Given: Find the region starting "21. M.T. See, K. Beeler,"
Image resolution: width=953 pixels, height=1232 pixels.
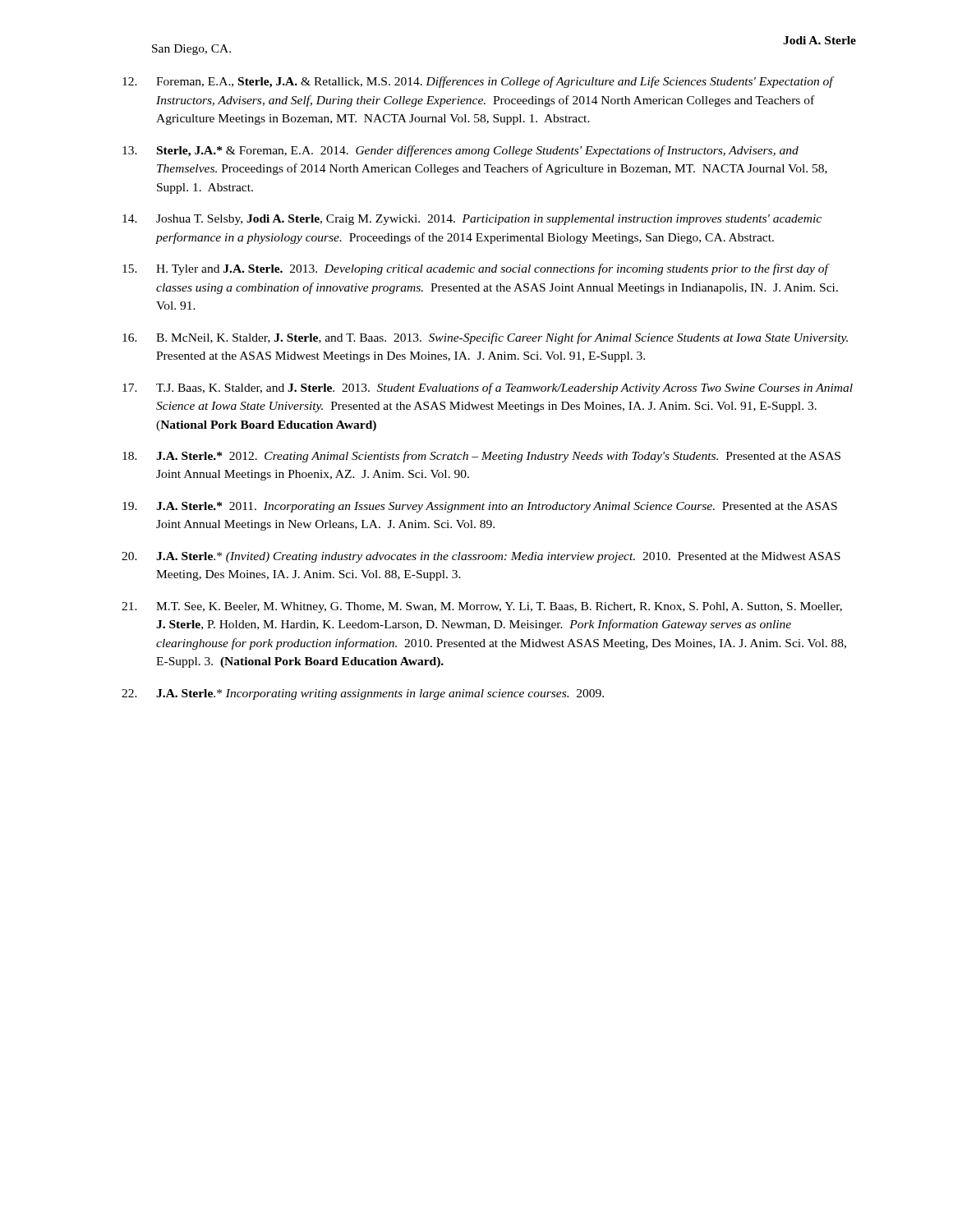Looking at the screenshot, I should tap(488, 634).
